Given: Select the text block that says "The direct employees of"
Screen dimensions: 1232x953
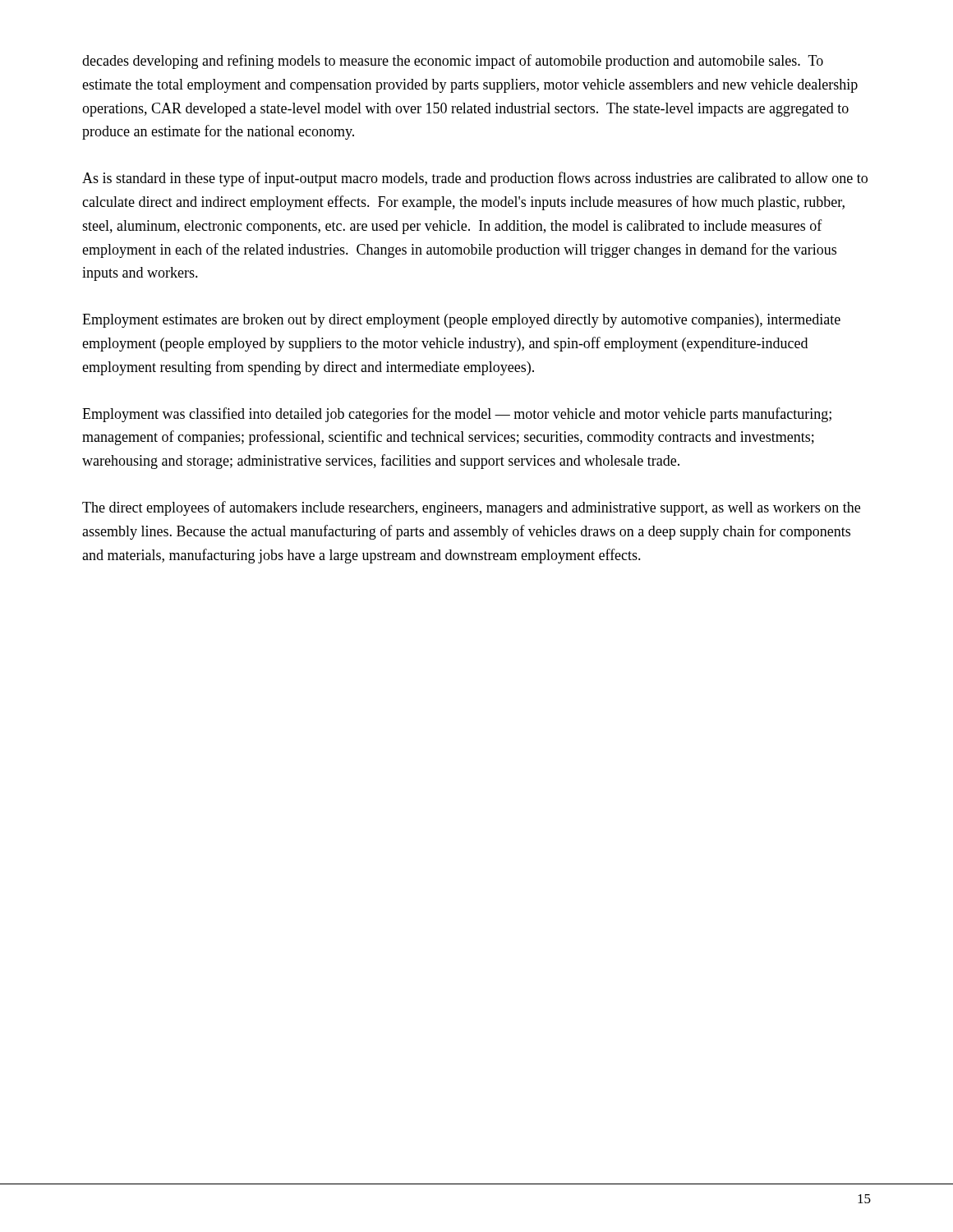Looking at the screenshot, I should [471, 531].
